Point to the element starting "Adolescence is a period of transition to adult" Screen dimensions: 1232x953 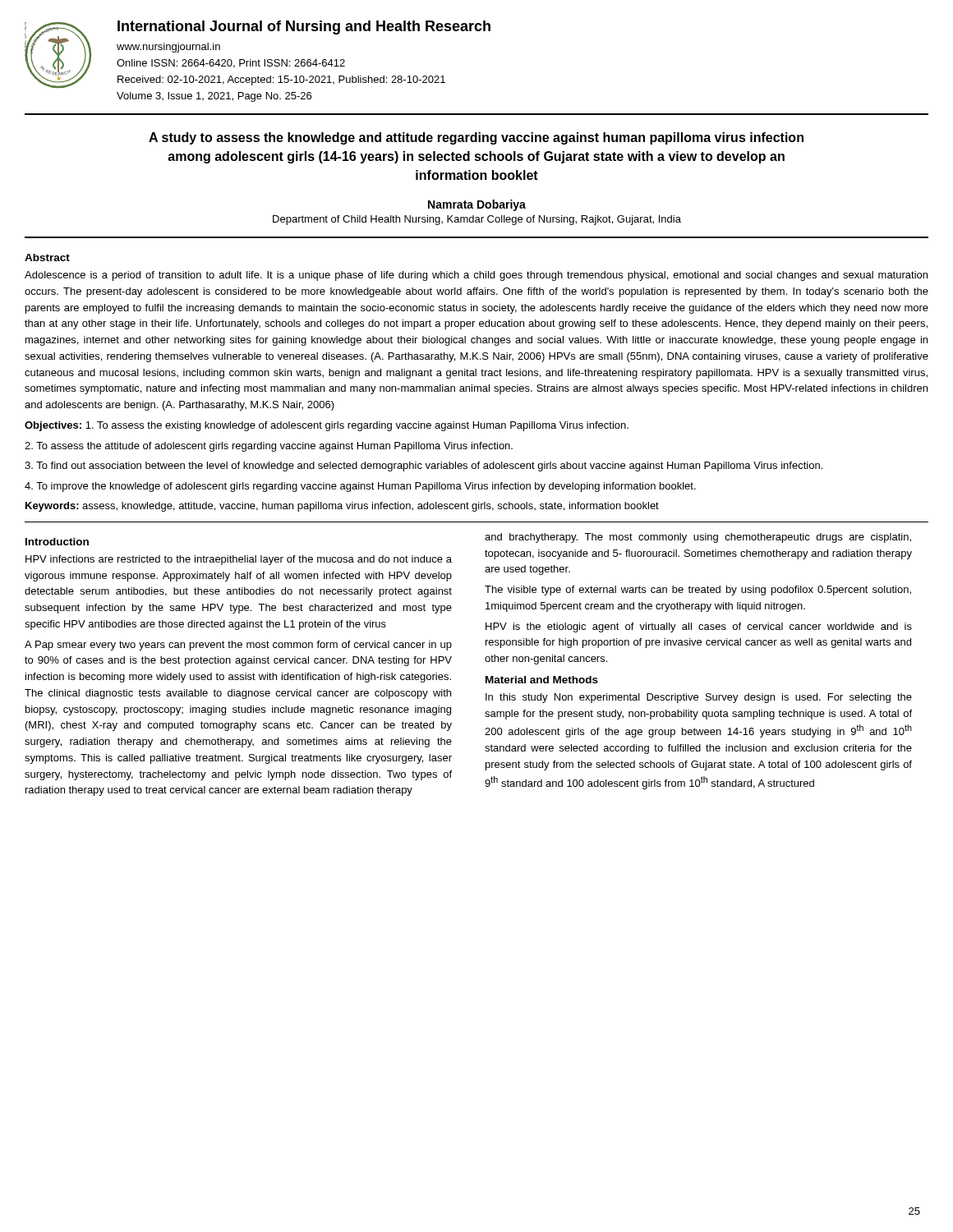tap(476, 340)
